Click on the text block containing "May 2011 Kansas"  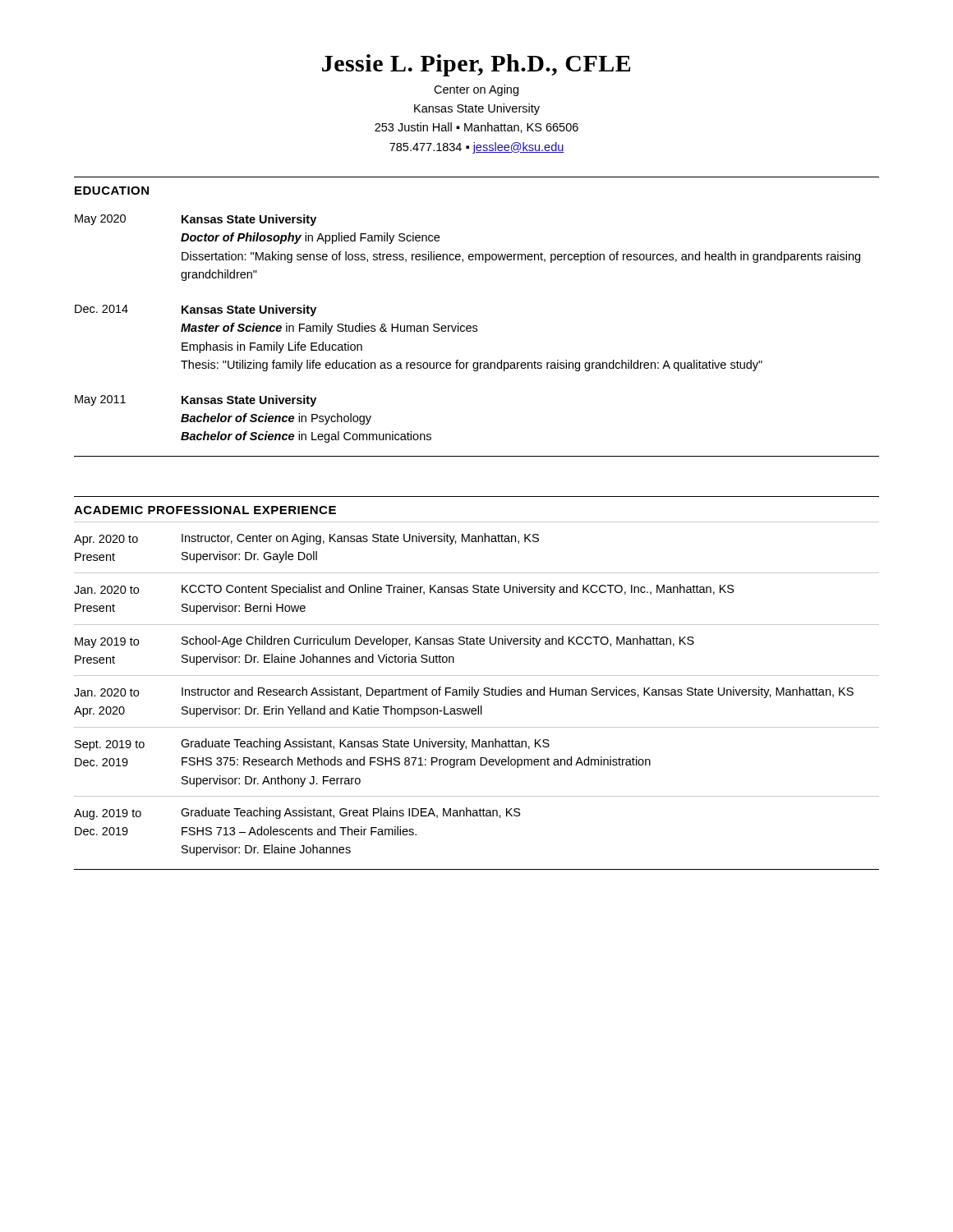[196, 401]
